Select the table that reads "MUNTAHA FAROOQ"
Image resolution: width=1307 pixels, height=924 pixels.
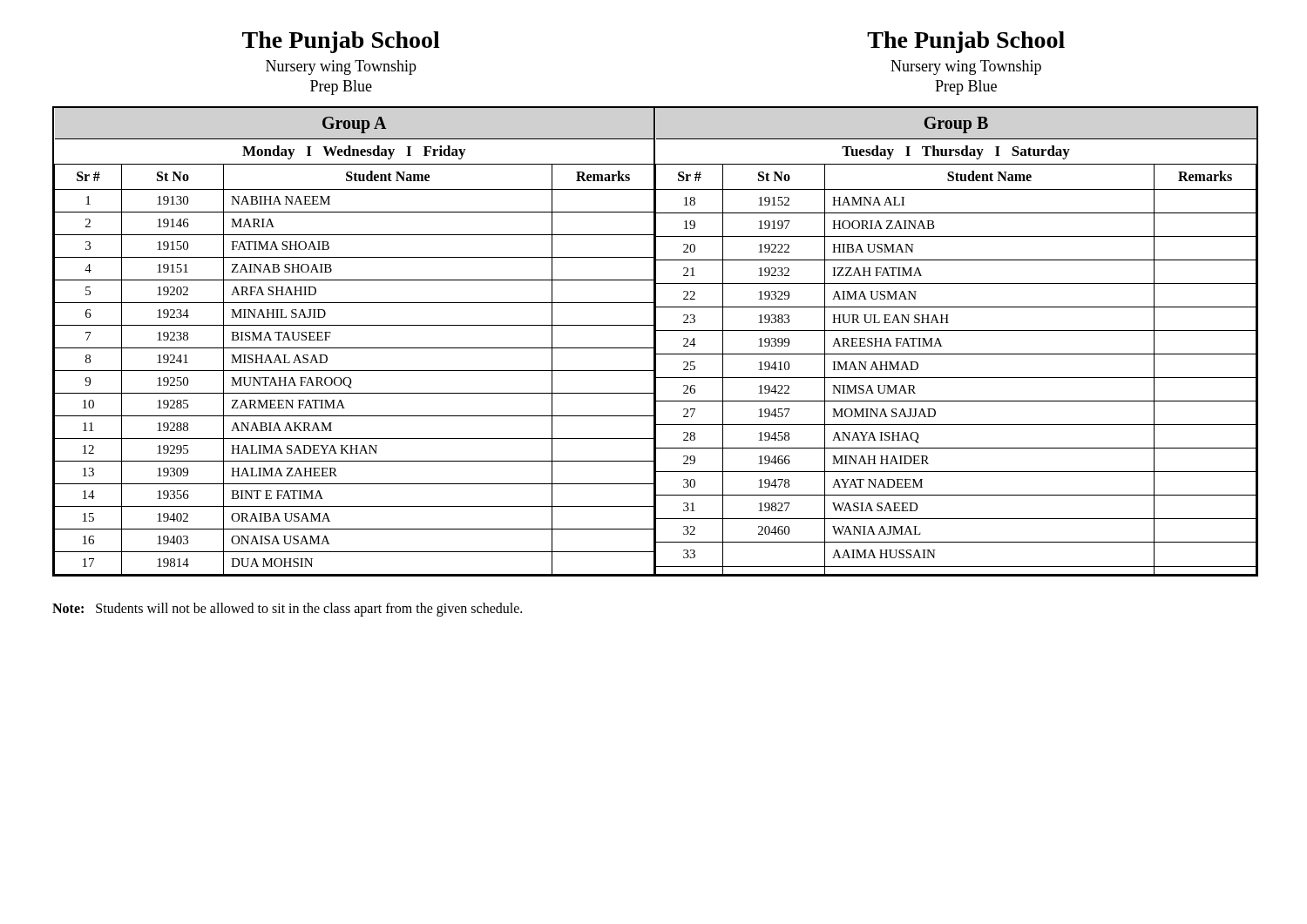[x=655, y=341]
